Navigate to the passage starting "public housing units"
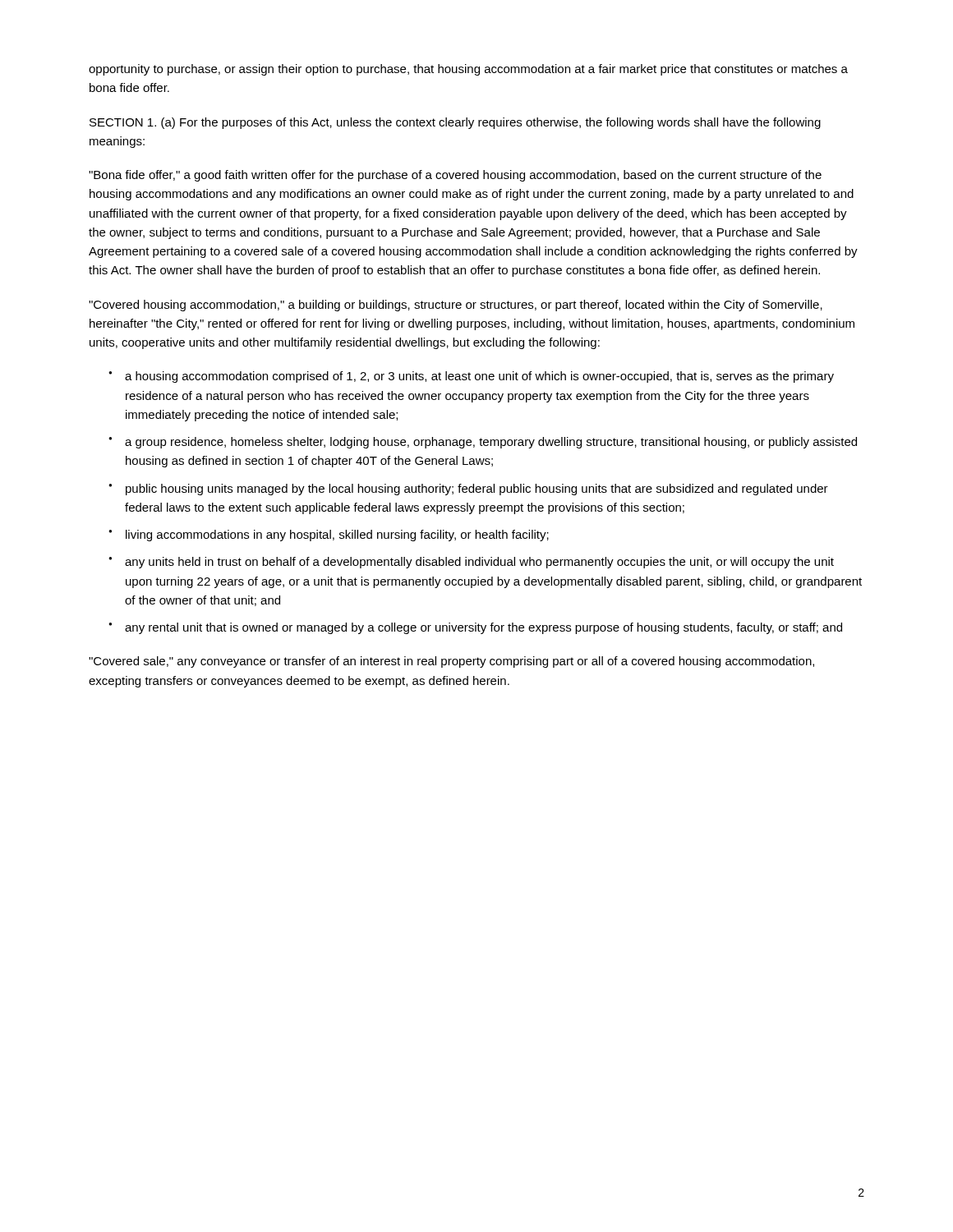The height and width of the screenshot is (1232, 953). 476,497
